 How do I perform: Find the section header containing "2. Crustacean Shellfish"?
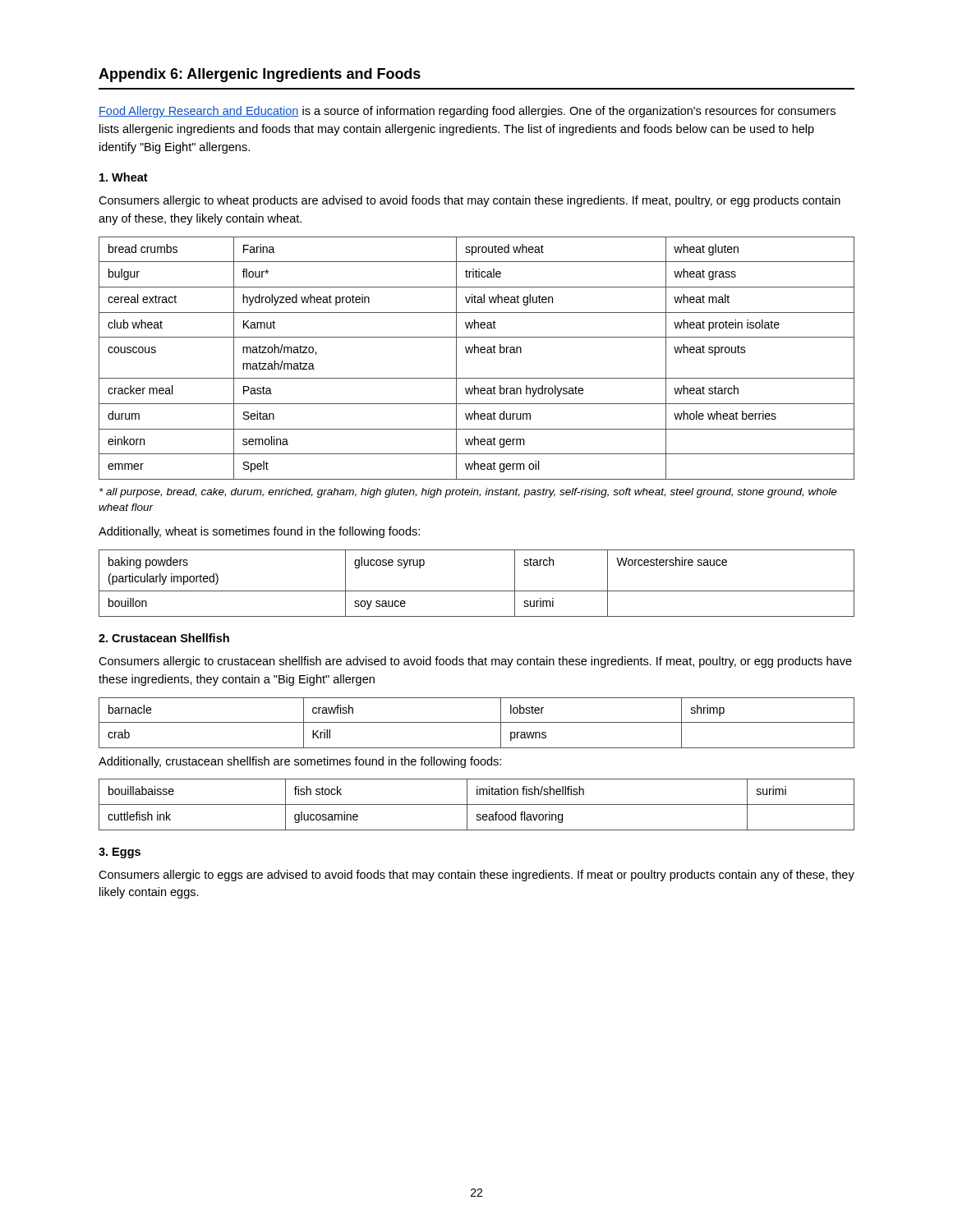click(x=164, y=638)
